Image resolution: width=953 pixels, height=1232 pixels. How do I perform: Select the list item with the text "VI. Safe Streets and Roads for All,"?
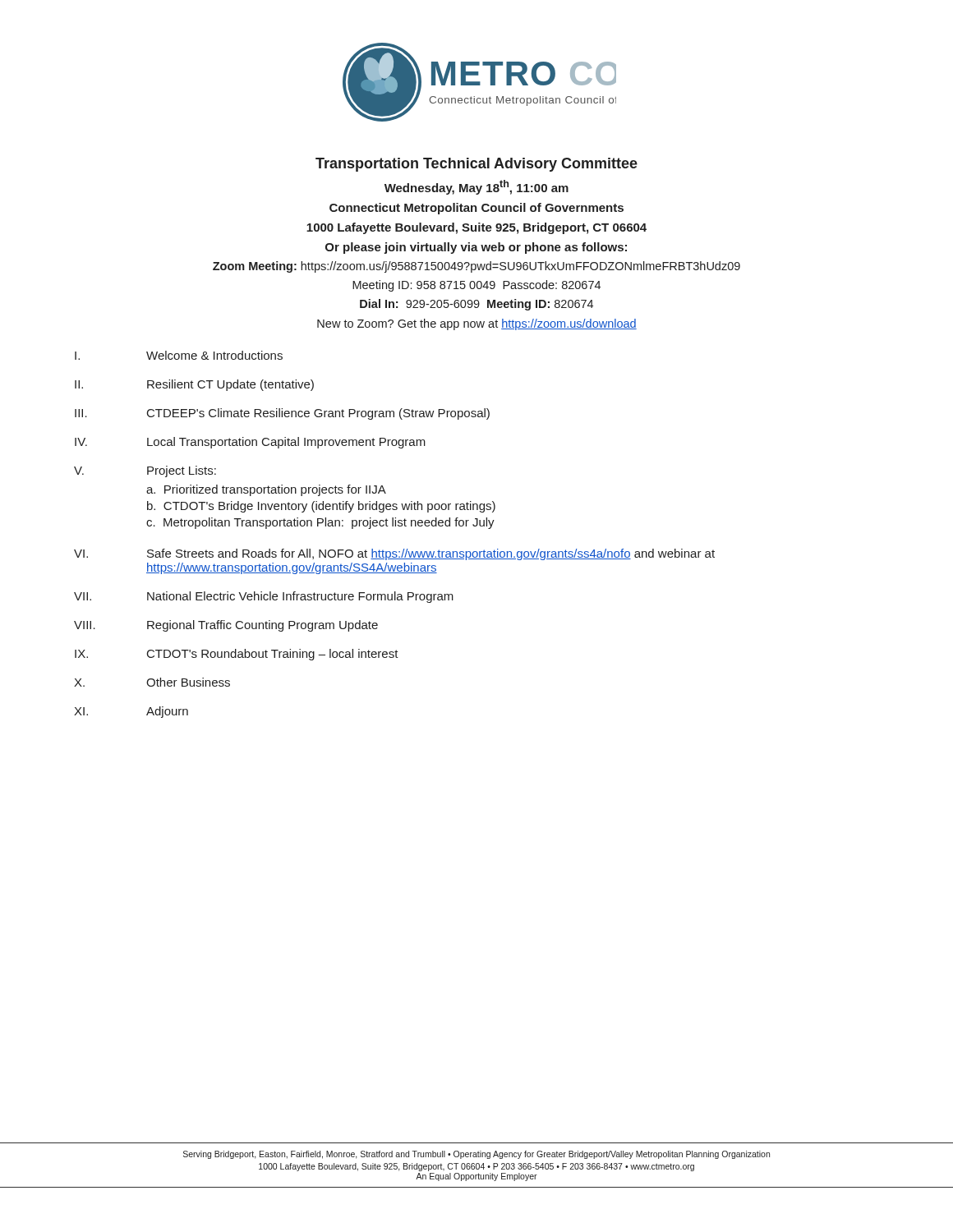click(476, 560)
